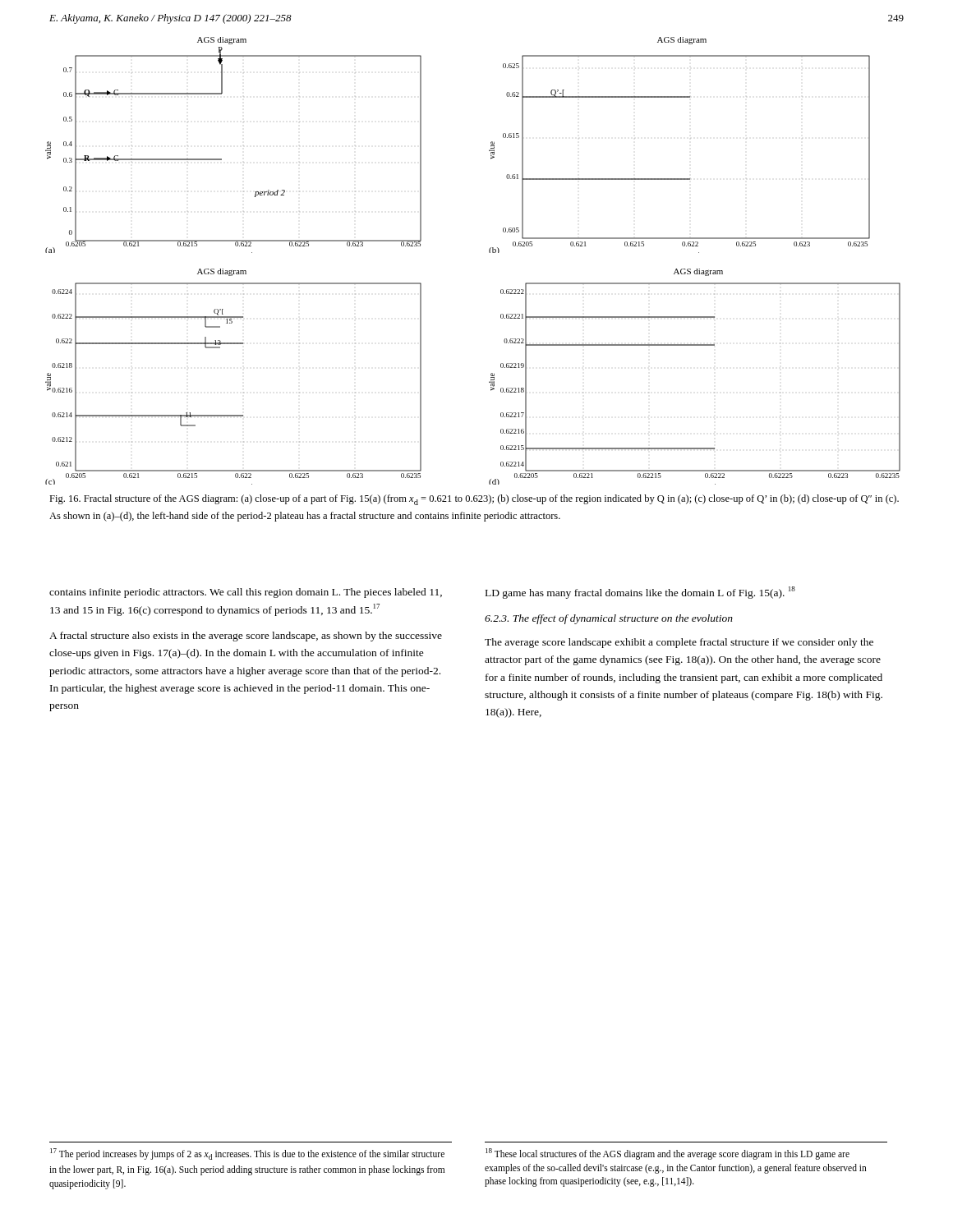Locate the text block that reads "The average score"

(x=684, y=677)
